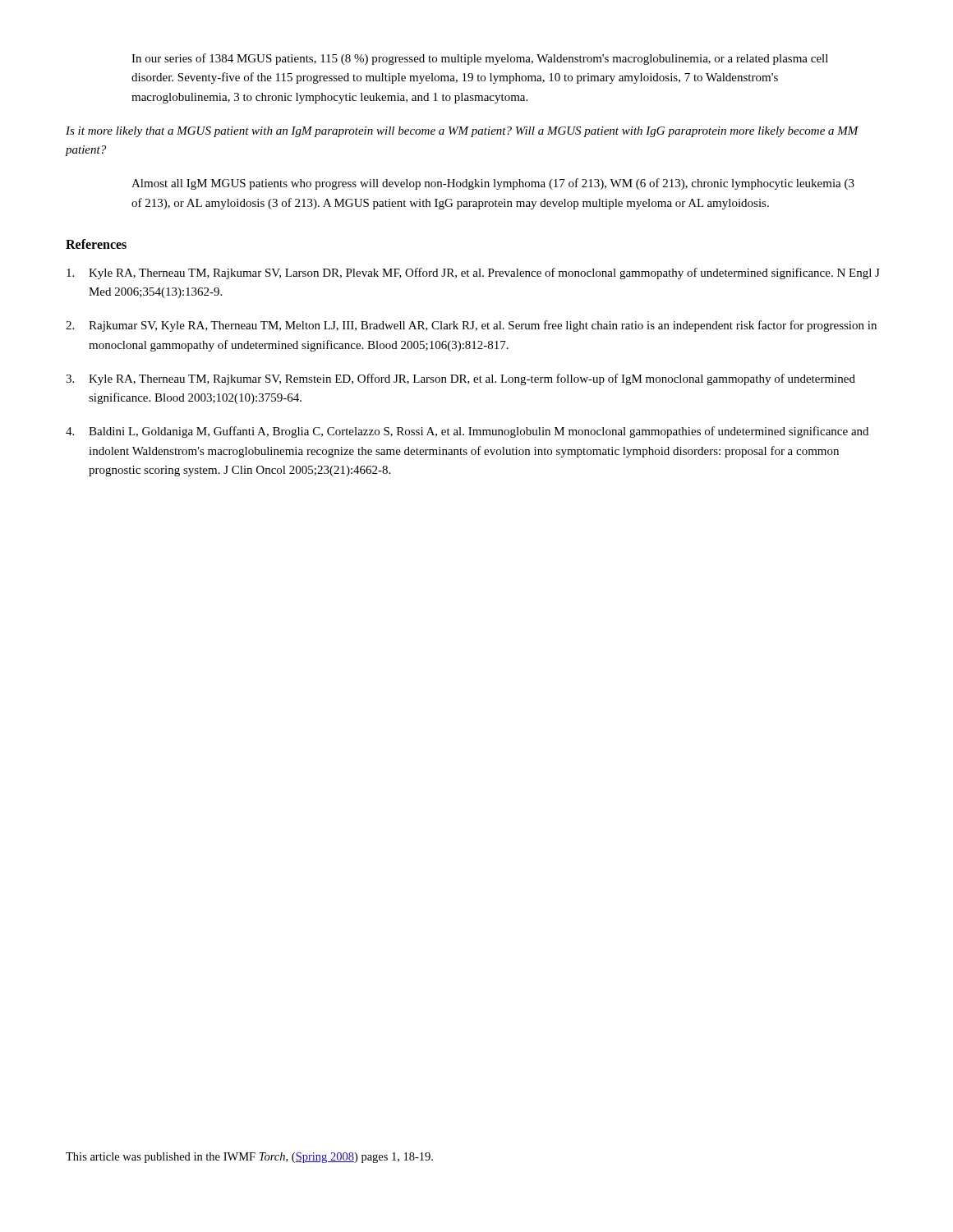Point to the text block starting "Almost all IgM MGUS"

tap(493, 193)
